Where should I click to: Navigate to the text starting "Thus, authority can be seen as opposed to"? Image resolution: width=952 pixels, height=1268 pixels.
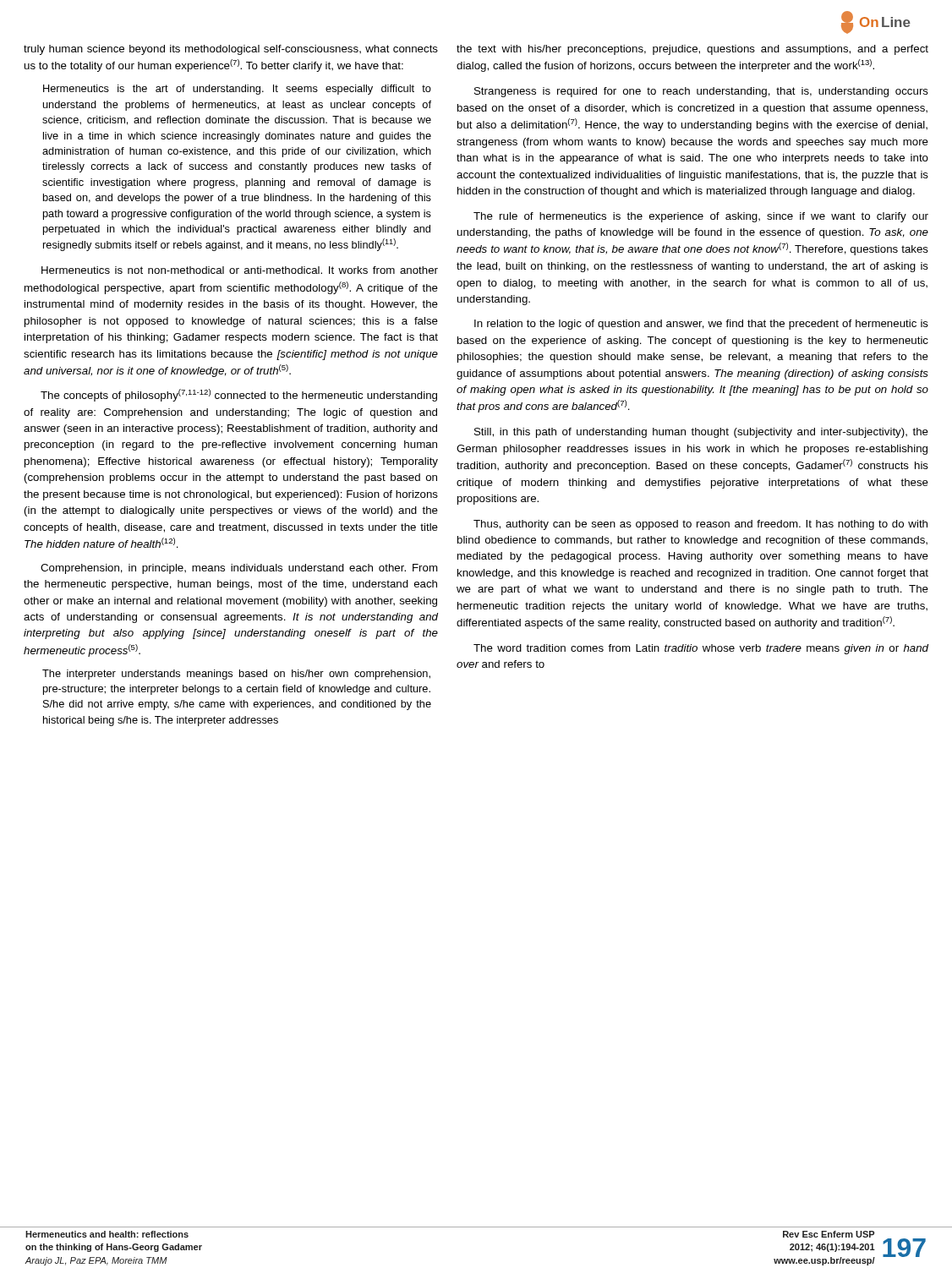(692, 573)
